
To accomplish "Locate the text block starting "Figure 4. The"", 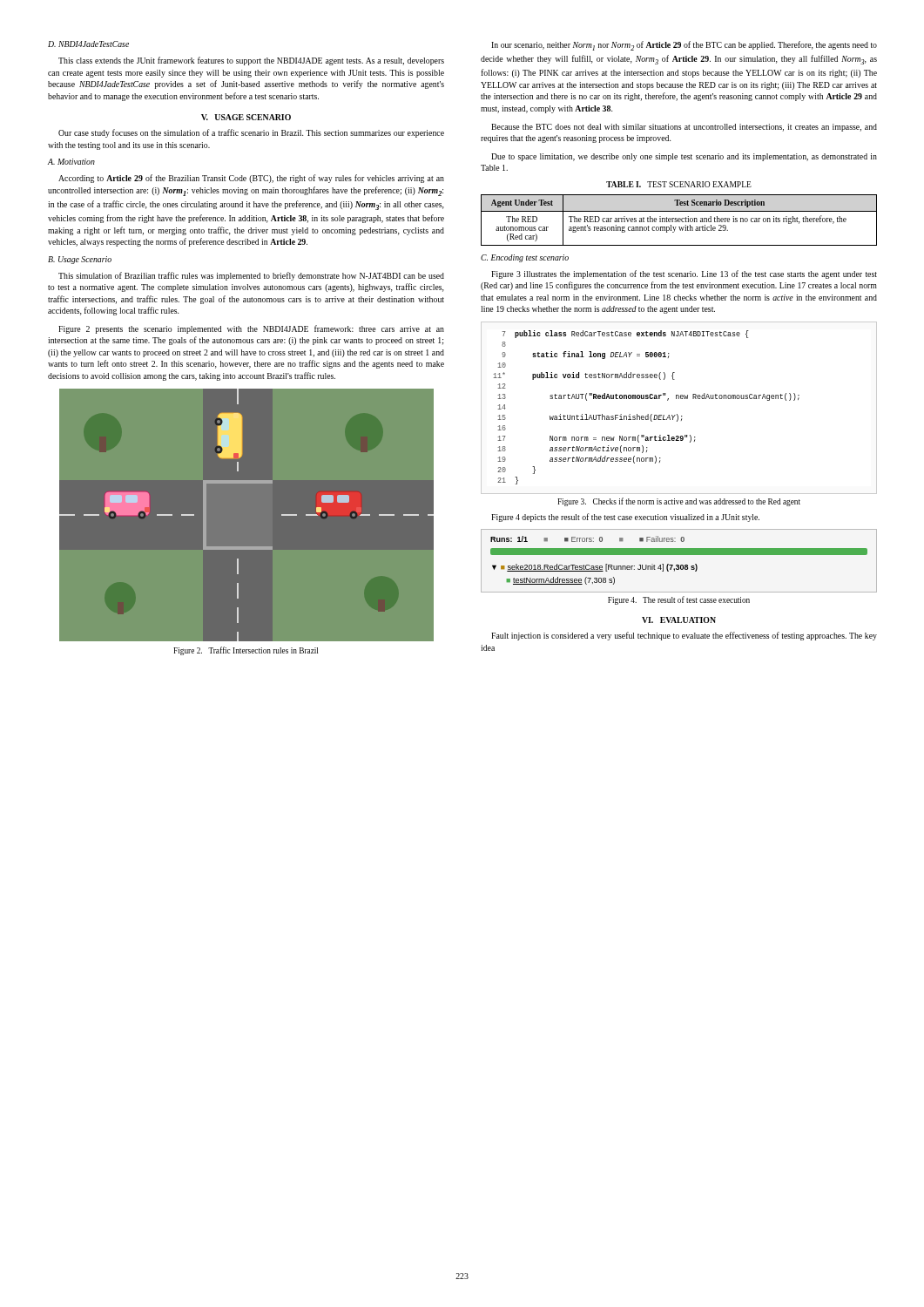I will point(679,601).
